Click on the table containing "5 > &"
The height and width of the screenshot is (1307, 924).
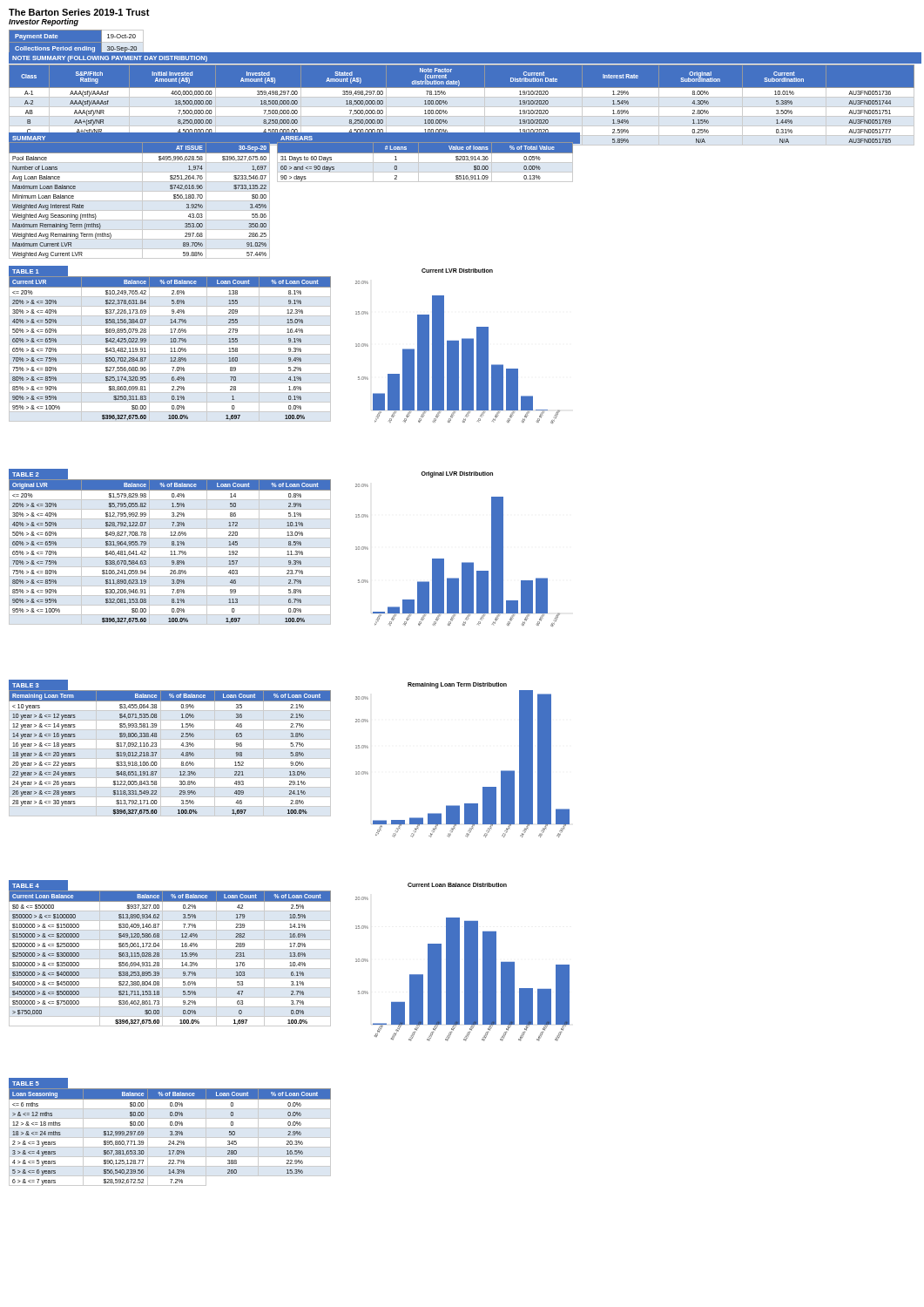point(170,1137)
